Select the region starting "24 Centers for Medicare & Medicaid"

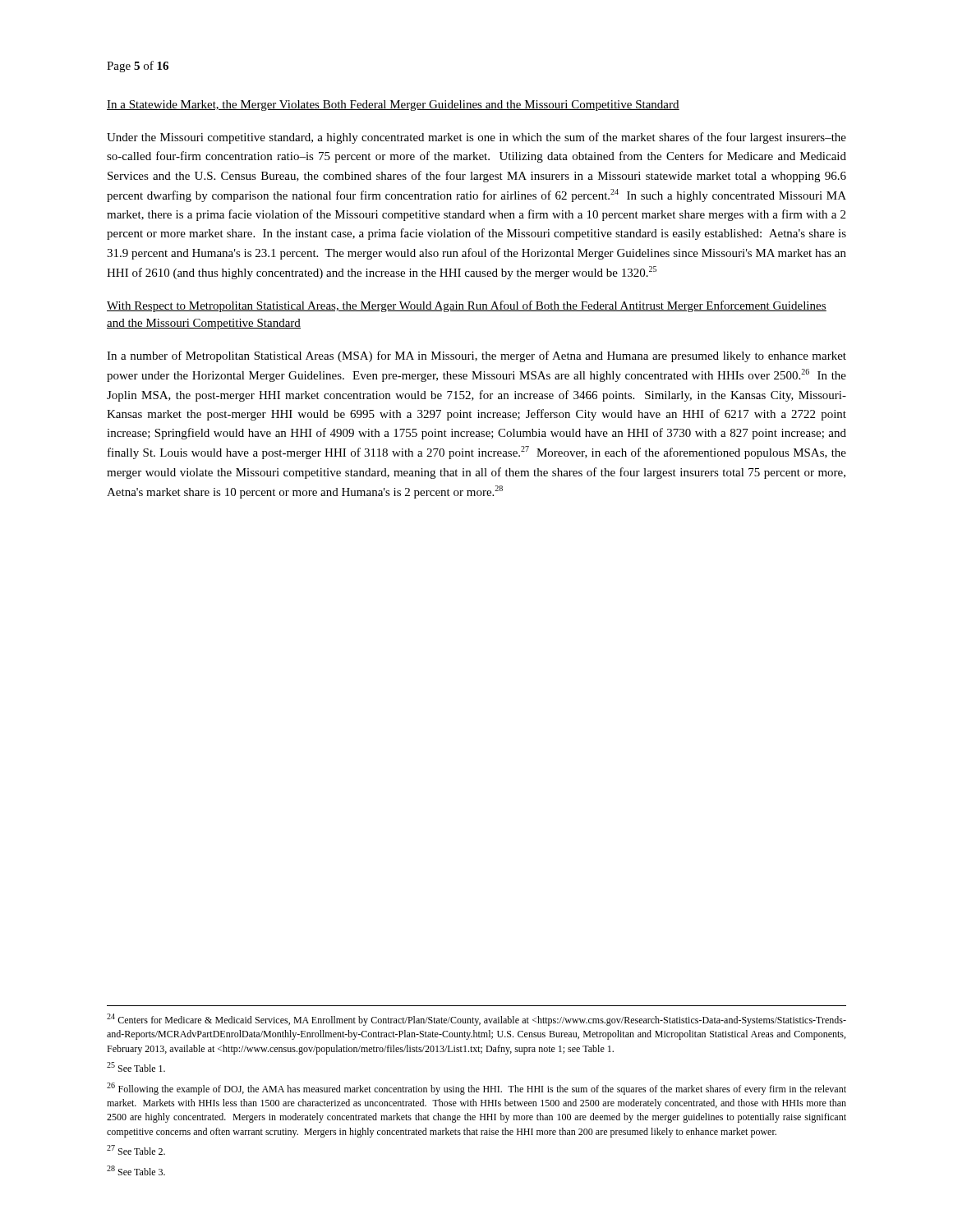[476, 1033]
